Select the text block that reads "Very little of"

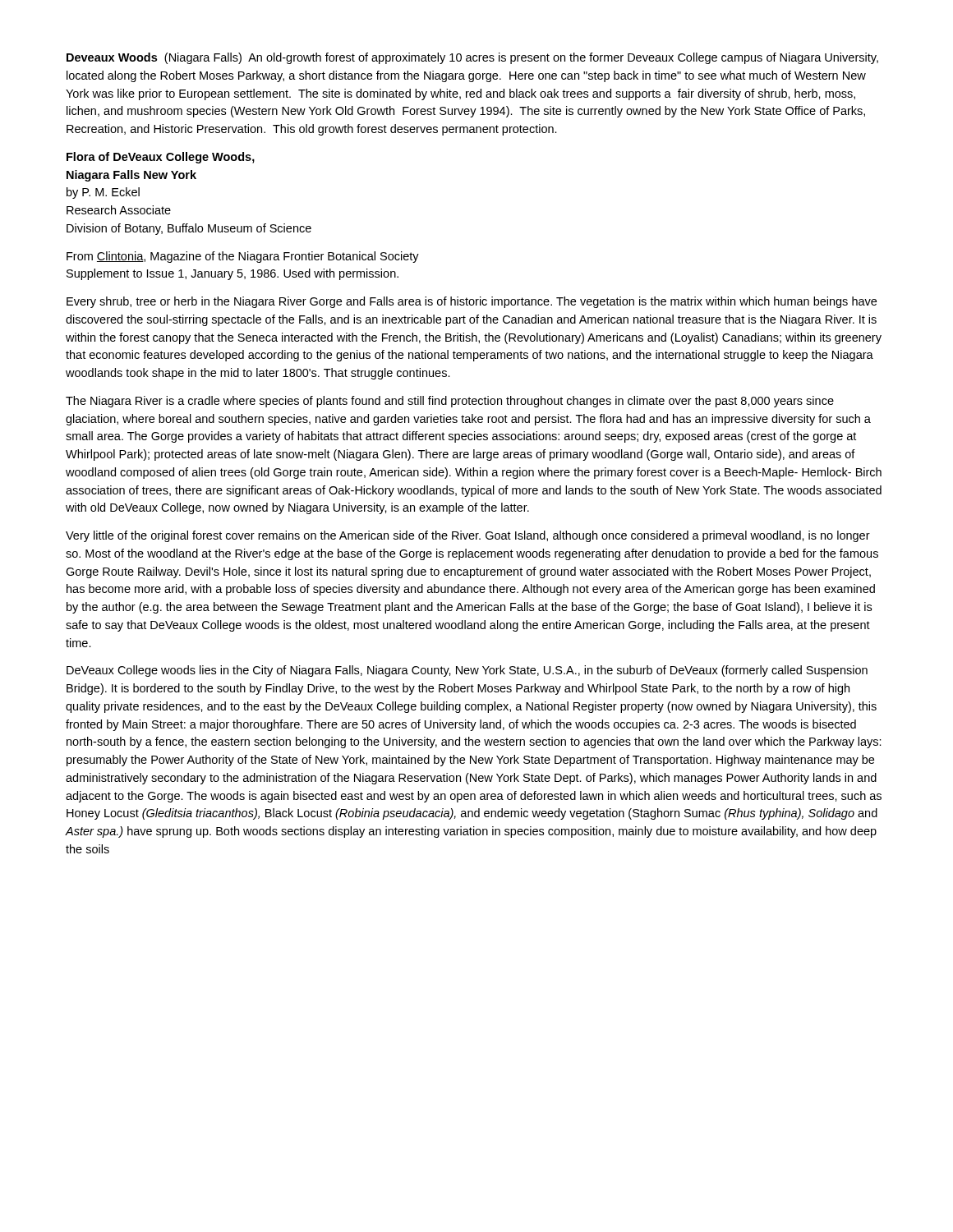[x=472, y=589]
